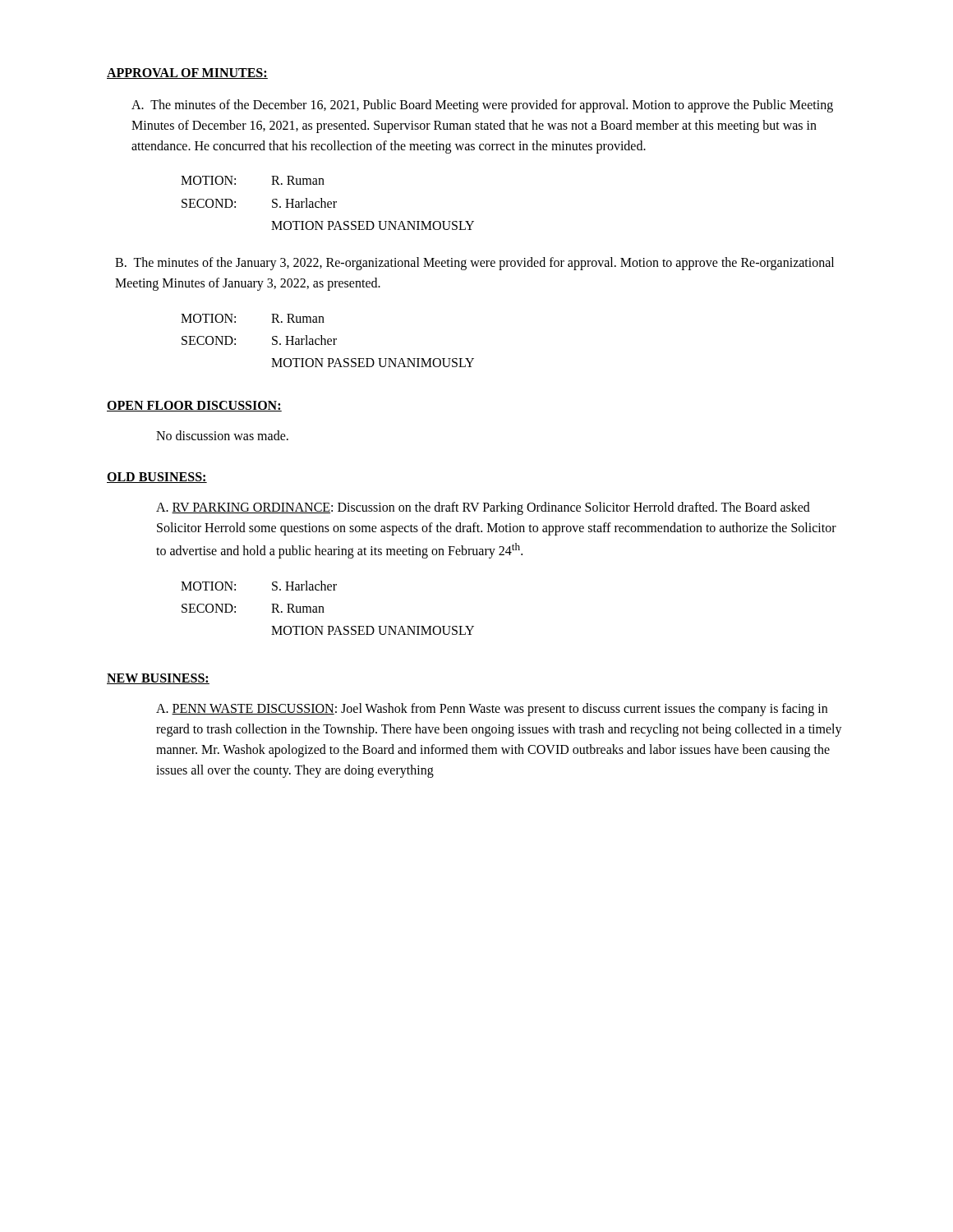The height and width of the screenshot is (1232, 953).
Task: Where does it say "APPROVAL OF MINUTES:"?
Action: (187, 73)
